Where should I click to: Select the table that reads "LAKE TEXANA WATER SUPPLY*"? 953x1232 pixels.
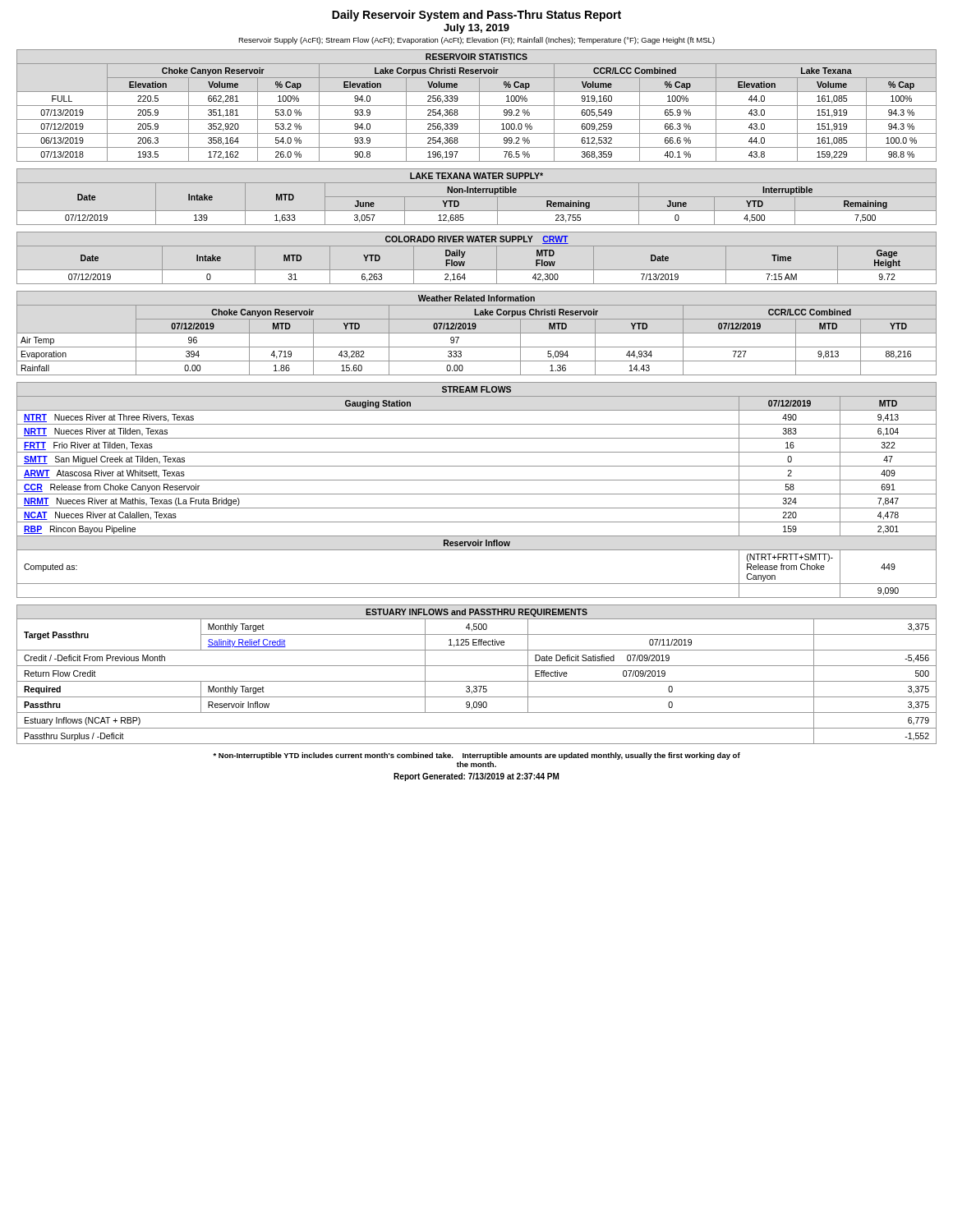[476, 197]
